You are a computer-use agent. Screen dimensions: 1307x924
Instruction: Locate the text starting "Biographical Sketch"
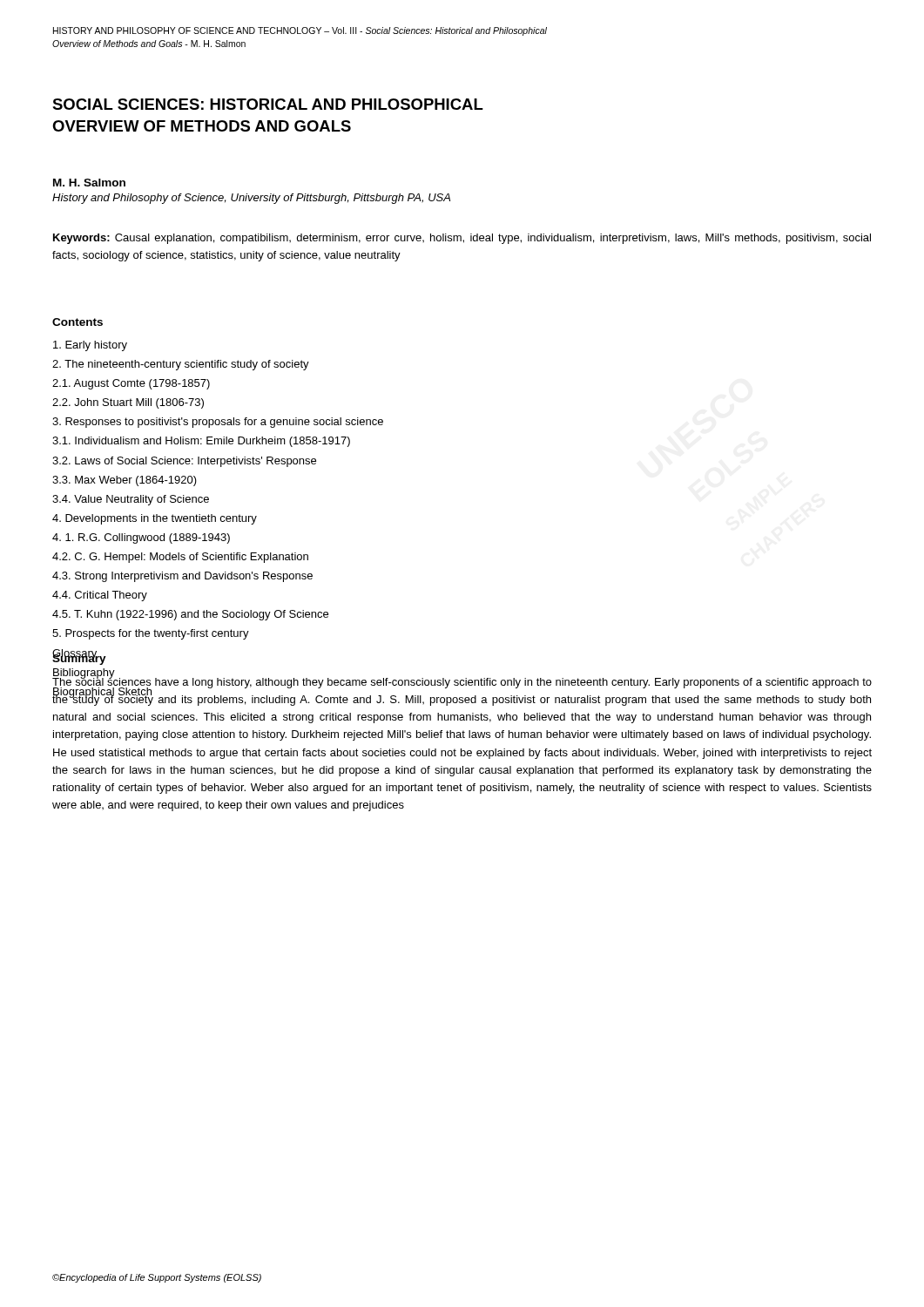click(102, 691)
